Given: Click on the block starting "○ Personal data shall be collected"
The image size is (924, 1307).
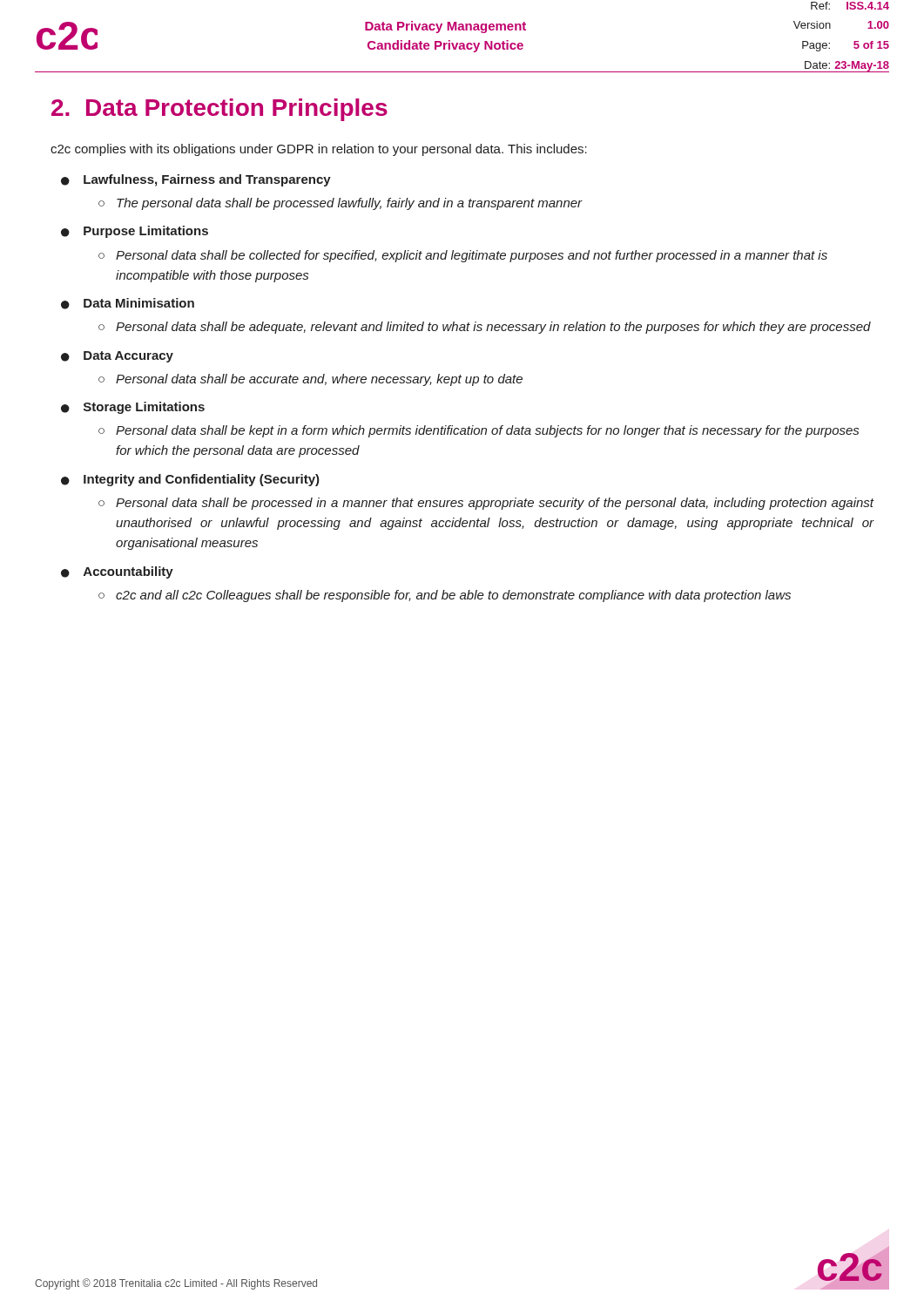Looking at the screenshot, I should 486,265.
